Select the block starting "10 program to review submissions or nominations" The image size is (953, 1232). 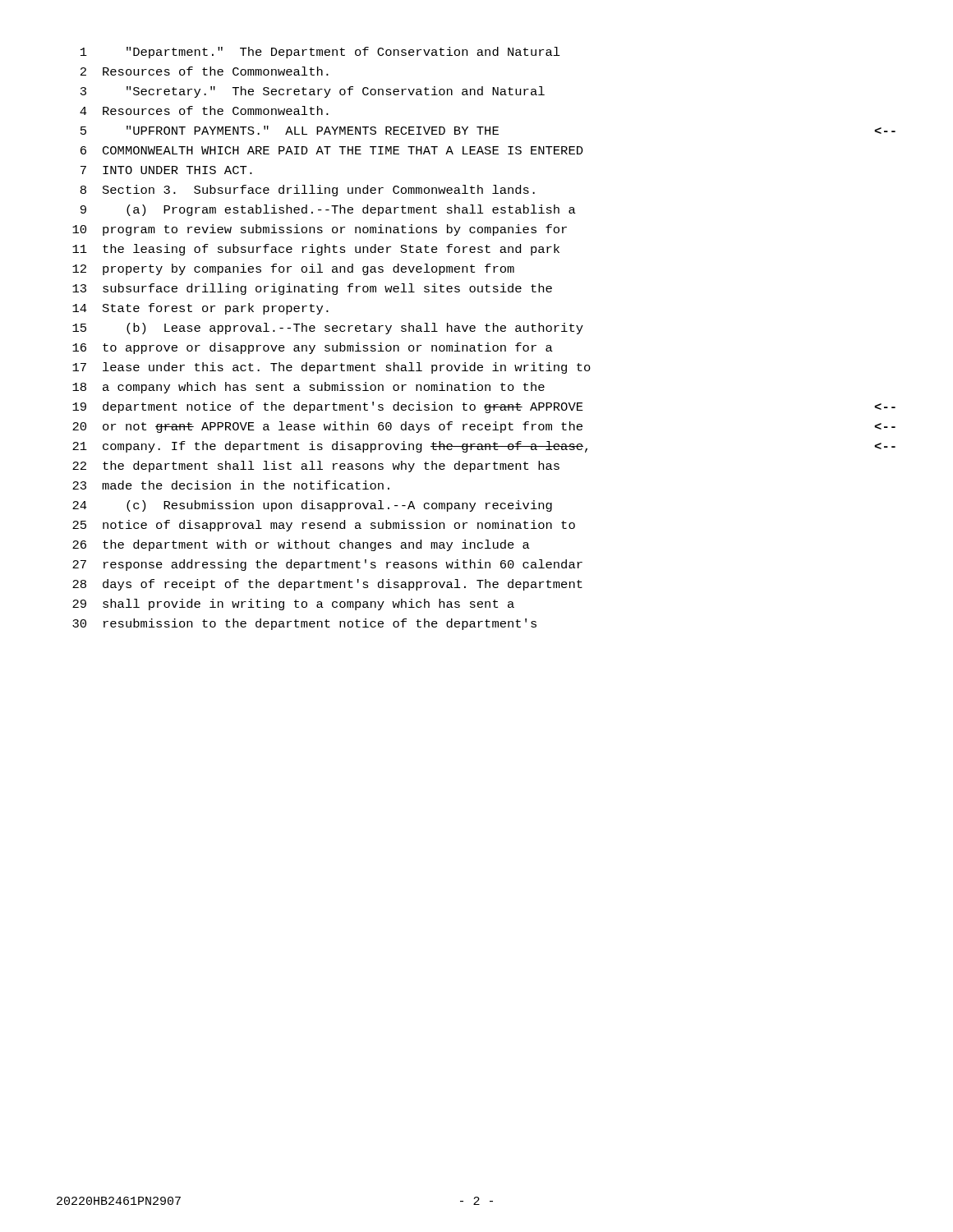476,230
